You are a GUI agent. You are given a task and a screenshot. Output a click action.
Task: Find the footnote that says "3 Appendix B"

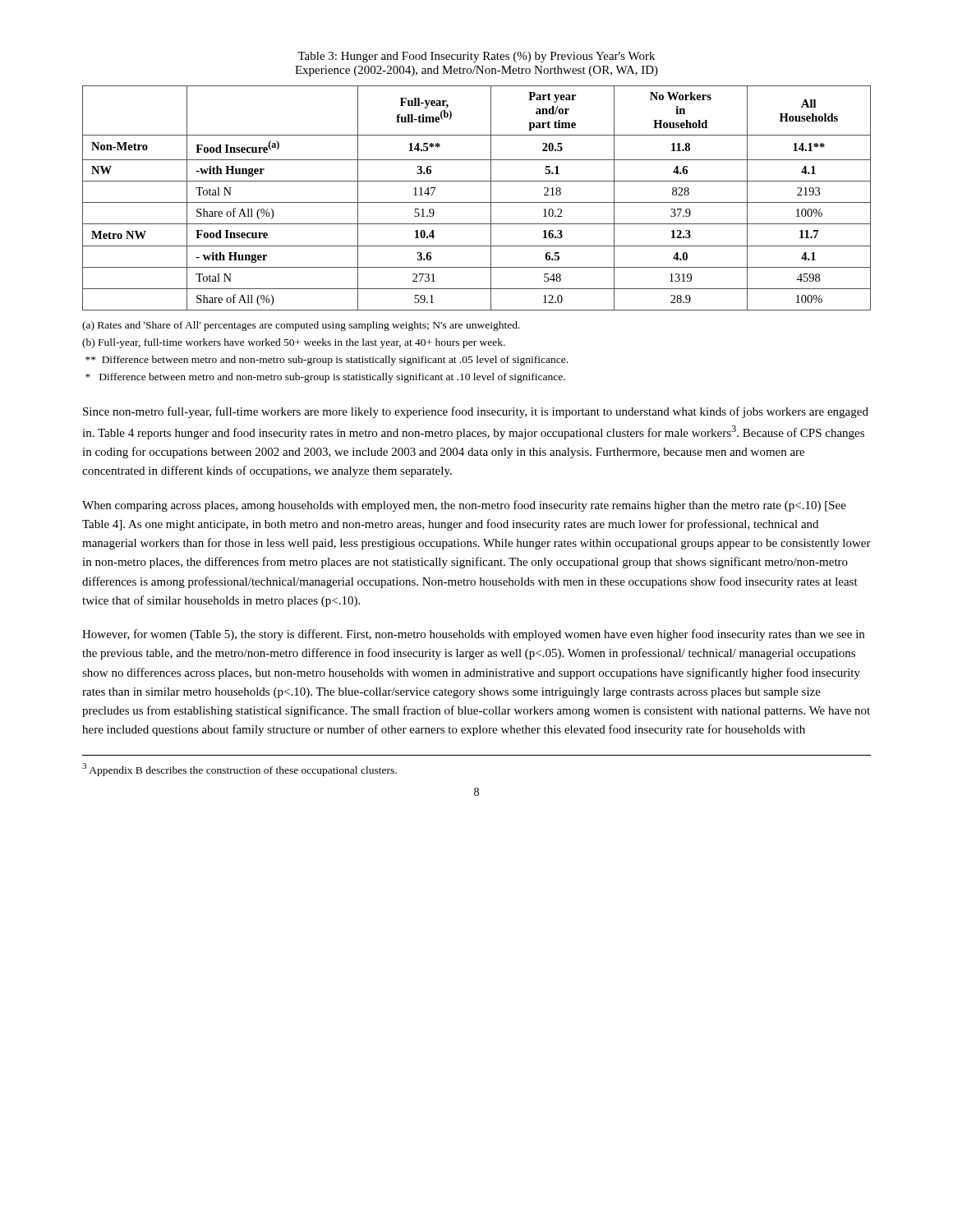click(x=240, y=768)
